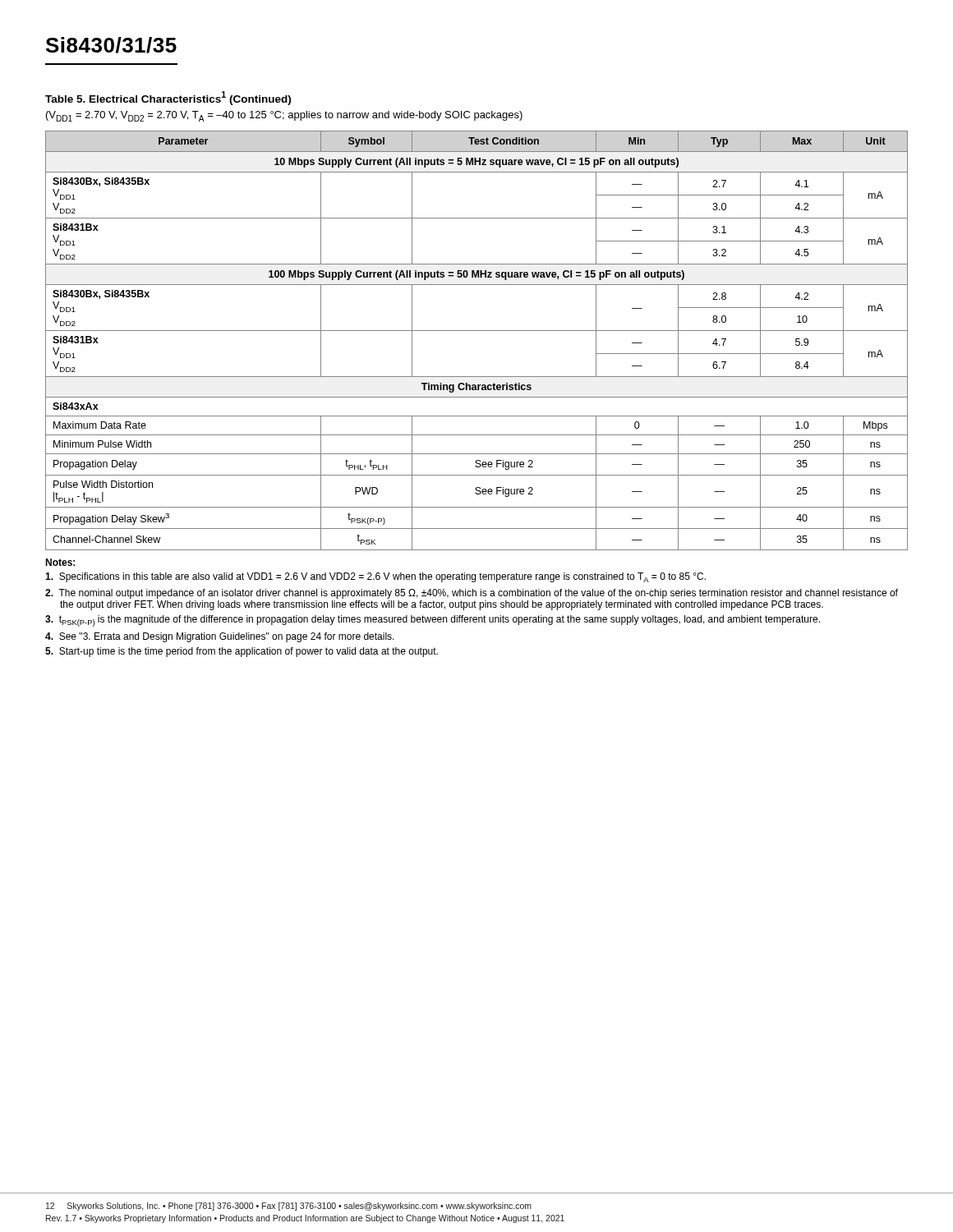
Task: Point to the block beginning "3. tPSK(P-P) is the"
Action: pyautogui.click(x=433, y=620)
